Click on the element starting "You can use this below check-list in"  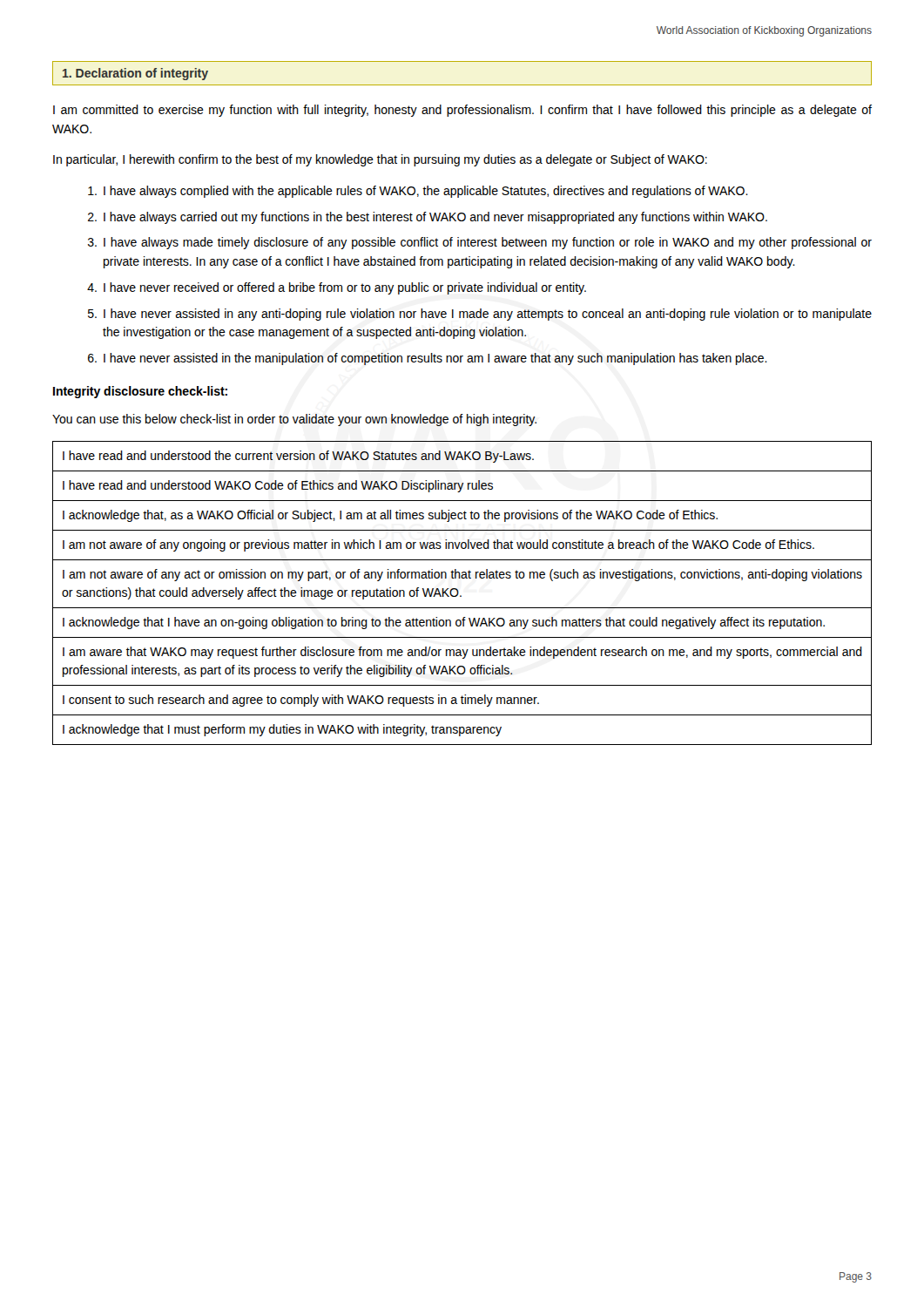click(295, 419)
